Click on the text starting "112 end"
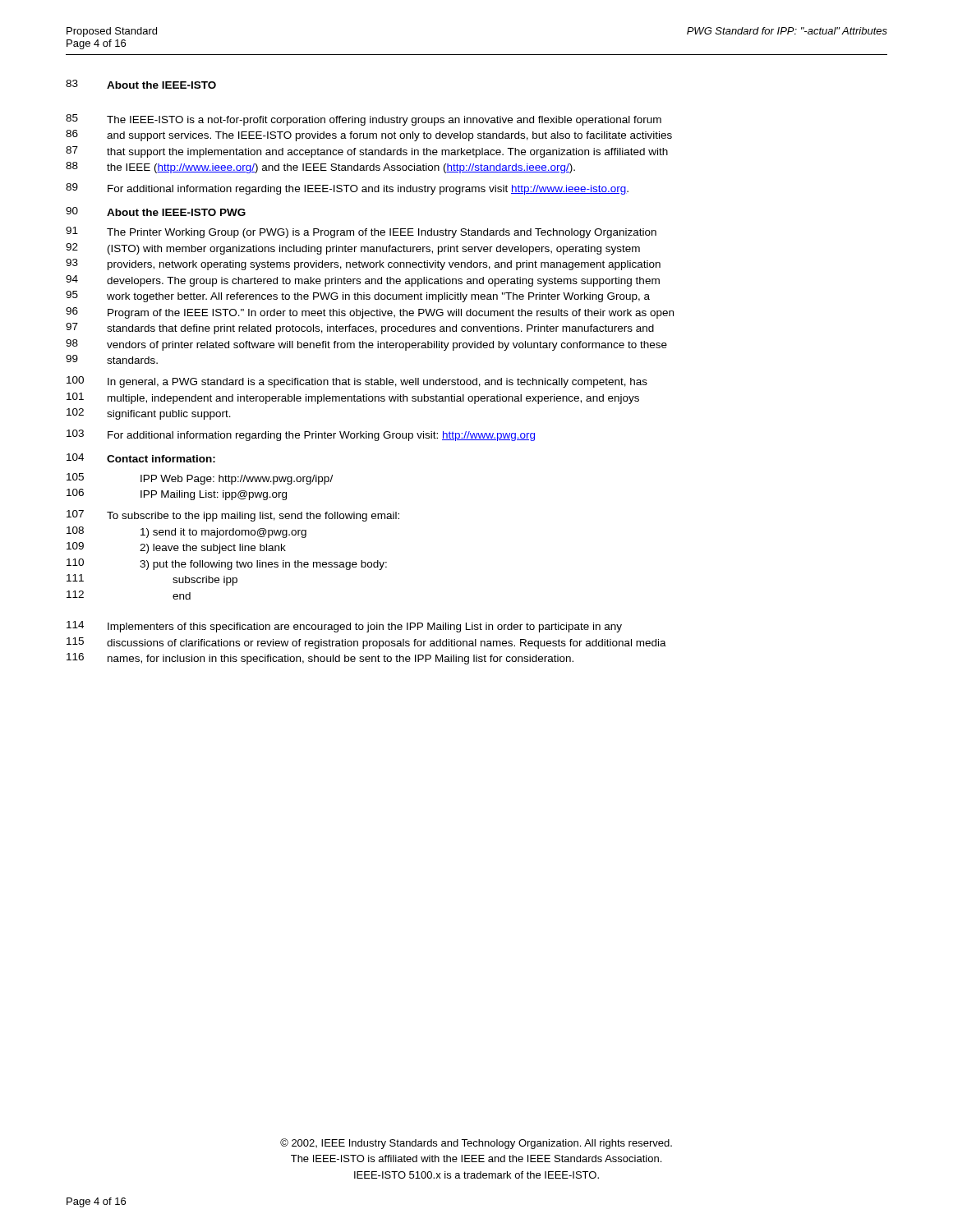 pyautogui.click(x=79, y=597)
